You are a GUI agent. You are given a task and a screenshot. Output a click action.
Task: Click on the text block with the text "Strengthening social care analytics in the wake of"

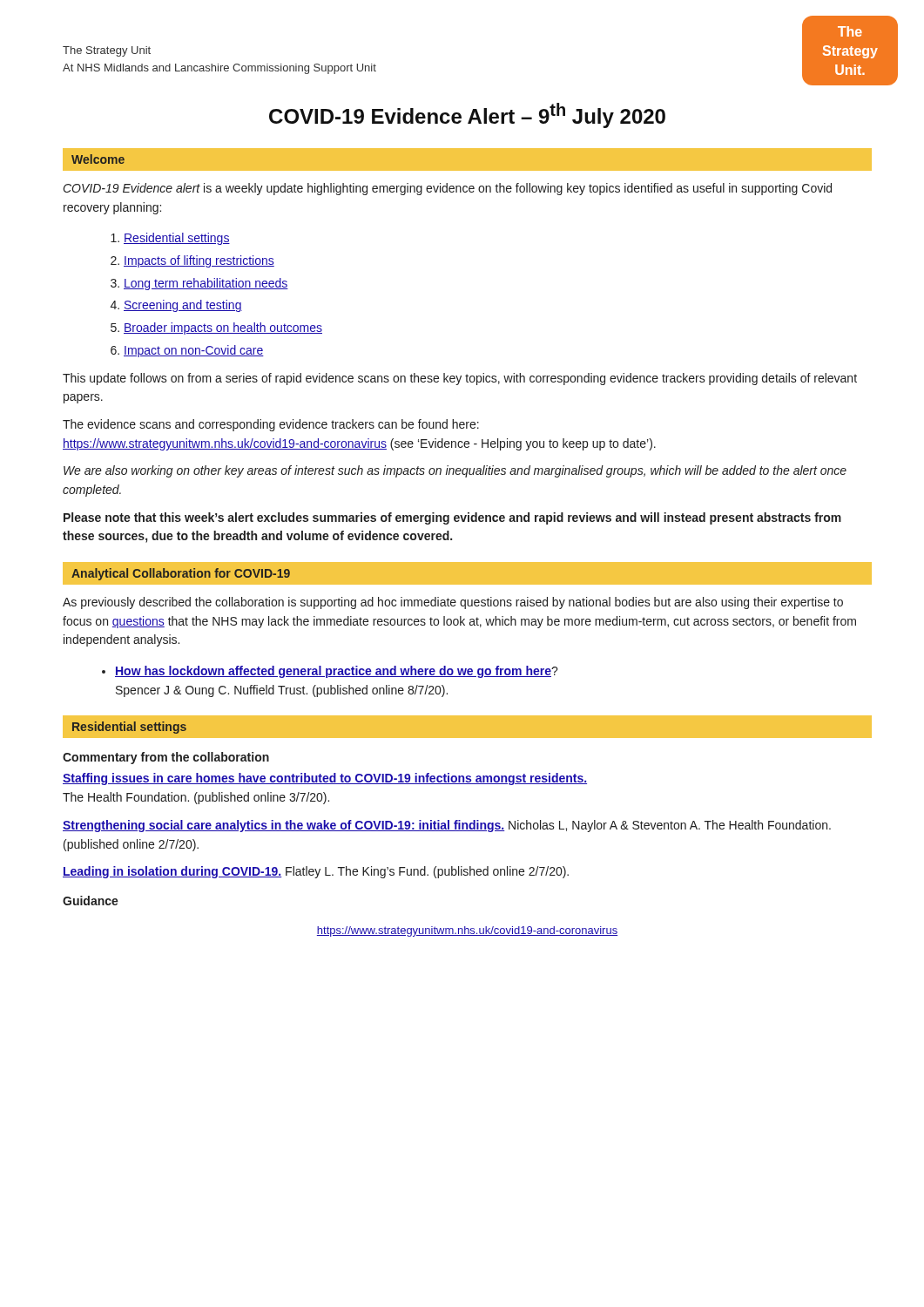point(447,834)
